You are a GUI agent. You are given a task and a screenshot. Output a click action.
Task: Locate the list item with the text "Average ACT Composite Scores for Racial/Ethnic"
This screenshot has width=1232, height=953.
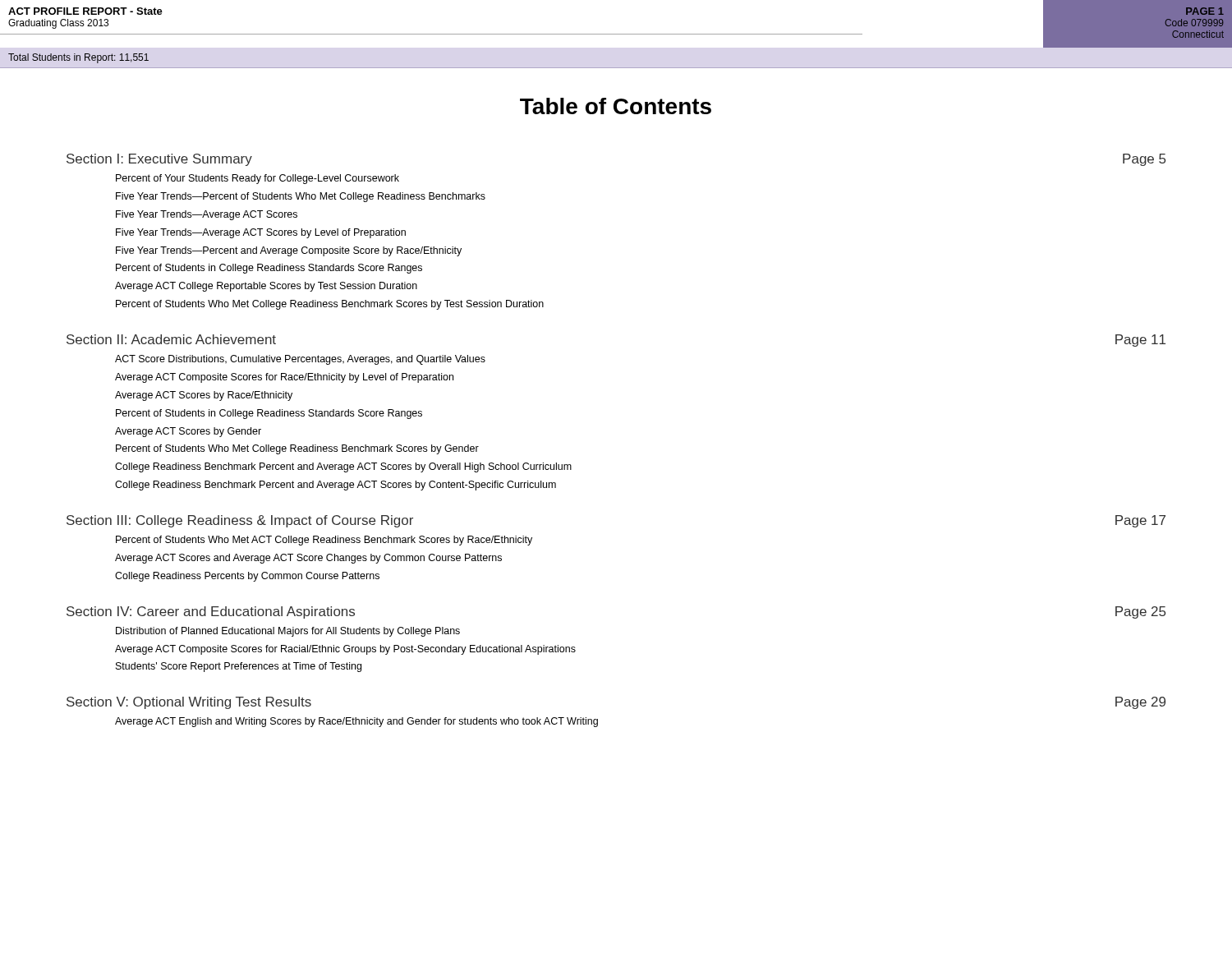345,649
